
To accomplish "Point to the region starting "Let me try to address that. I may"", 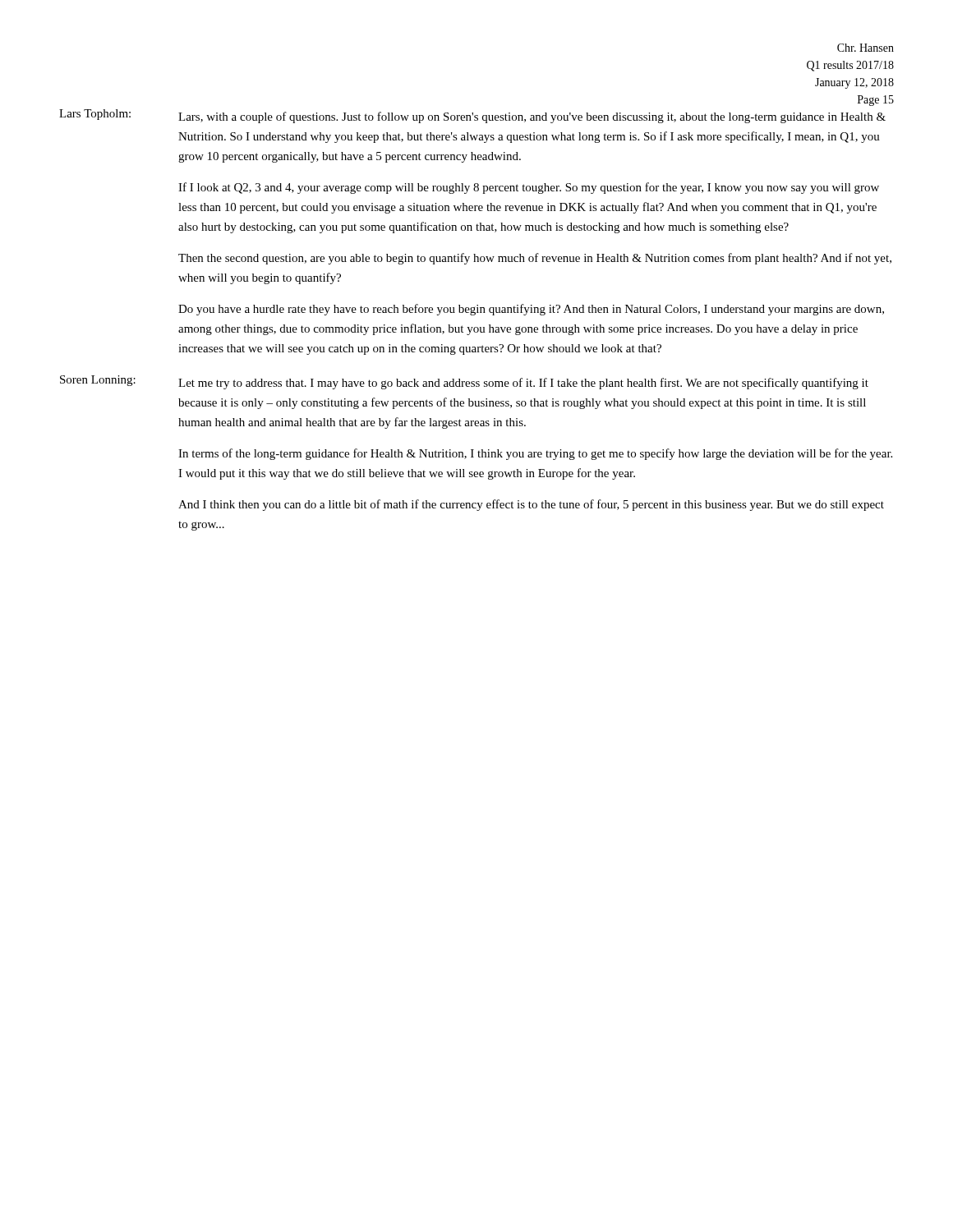I will coord(536,453).
